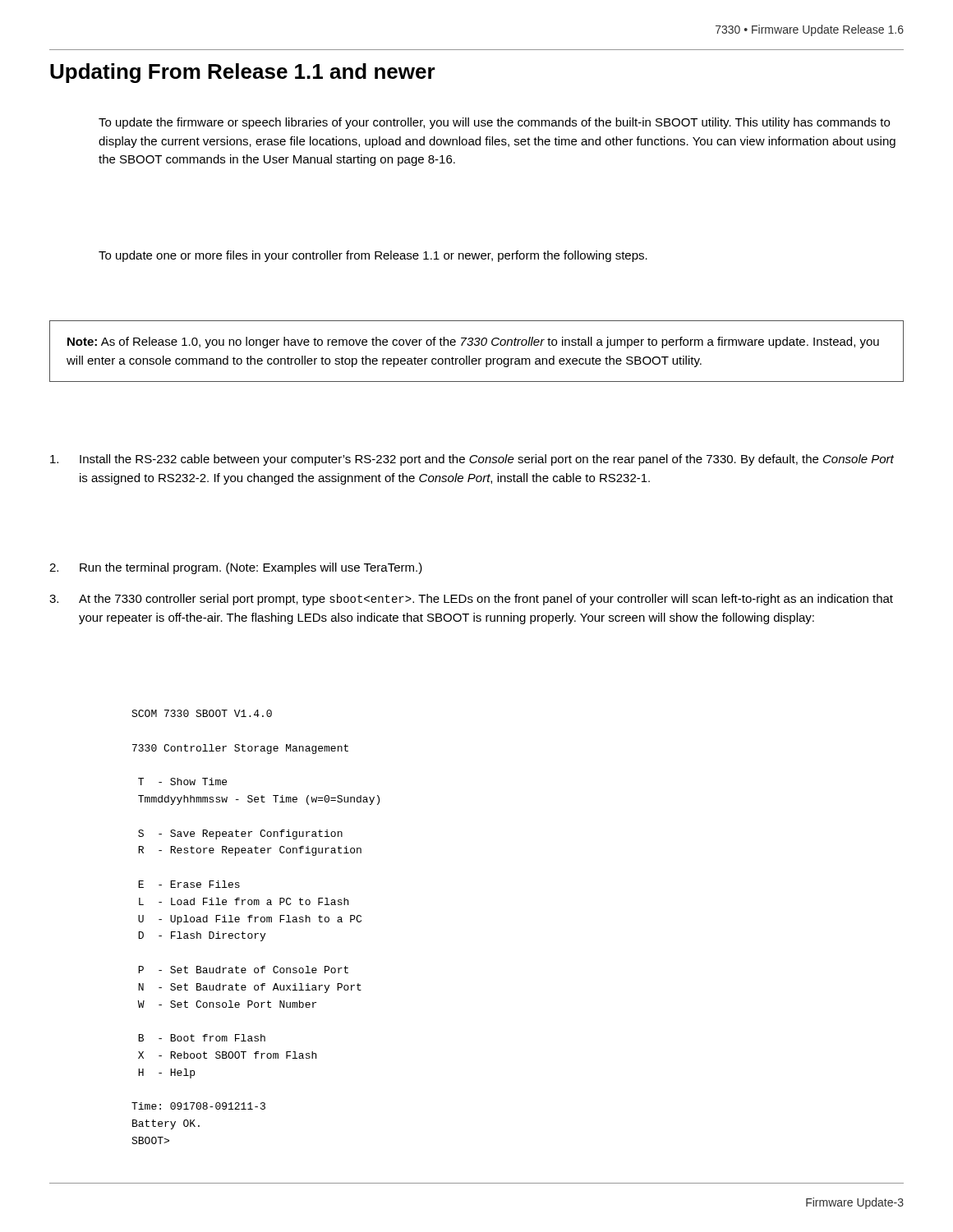Navigate to the element starting "To update one or more files in"
The image size is (953, 1232).
(373, 255)
